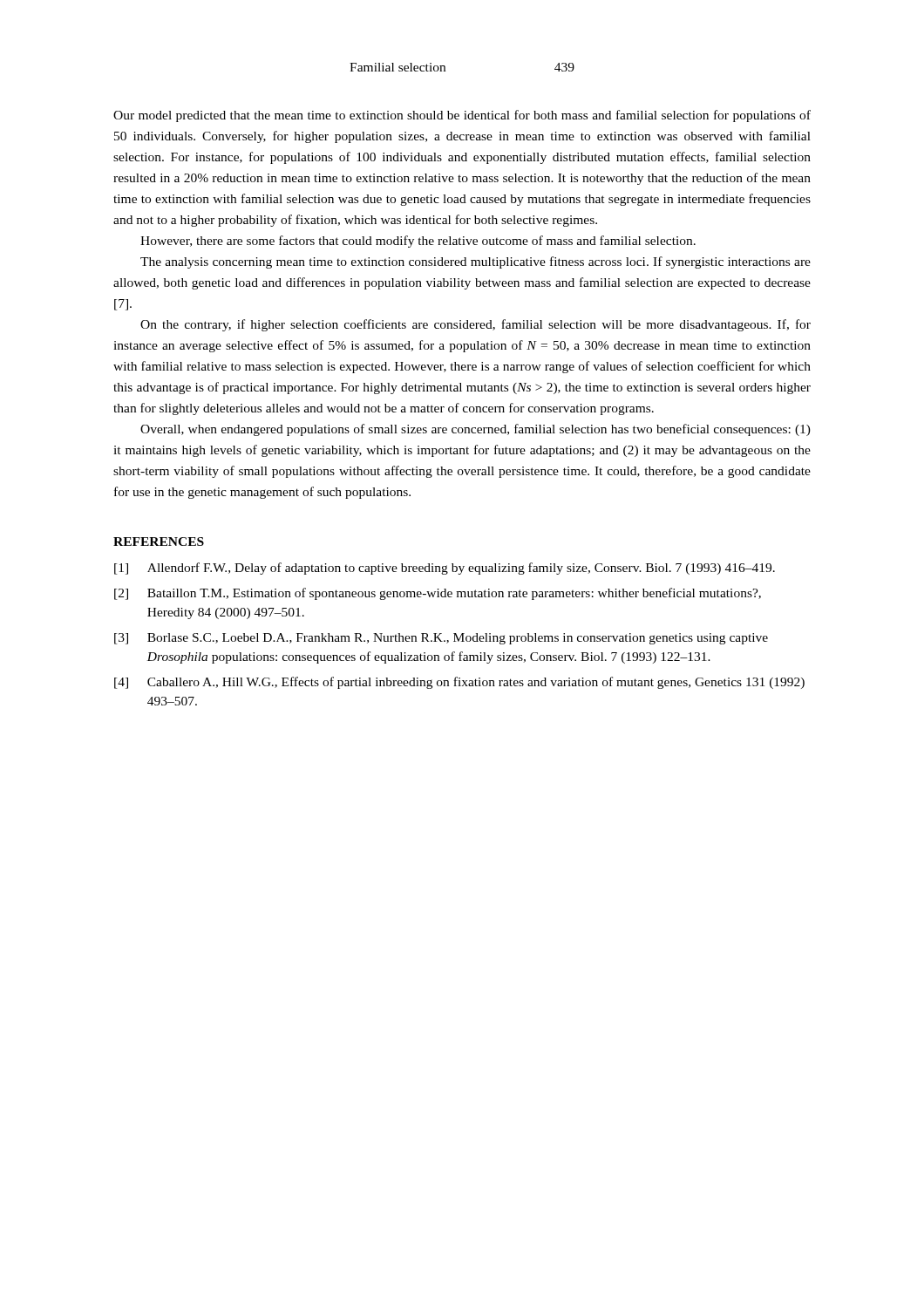Find the text block containing "On the contrary, if higher"

(462, 366)
